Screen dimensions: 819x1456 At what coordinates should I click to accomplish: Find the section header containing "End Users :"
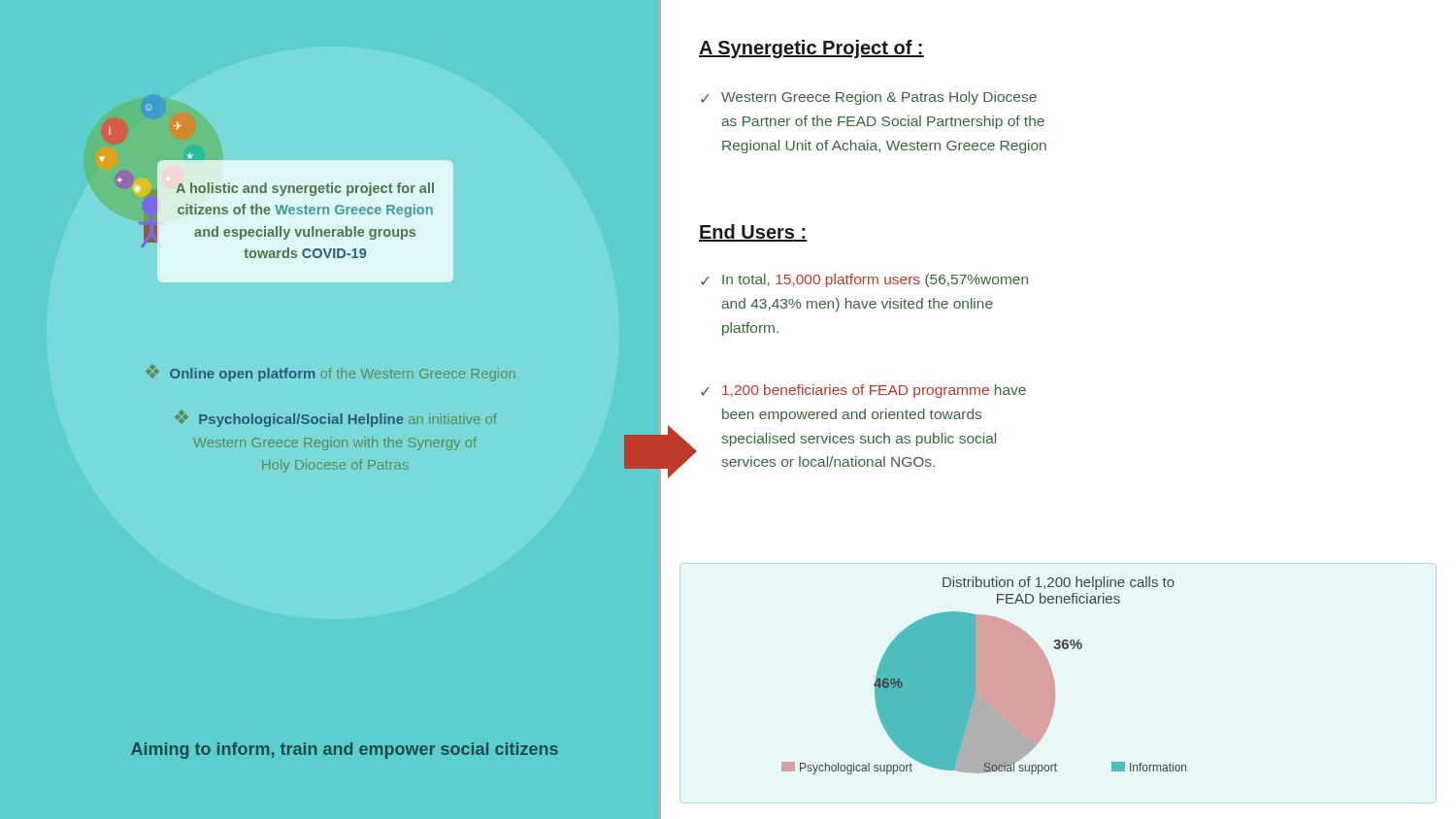click(x=753, y=232)
